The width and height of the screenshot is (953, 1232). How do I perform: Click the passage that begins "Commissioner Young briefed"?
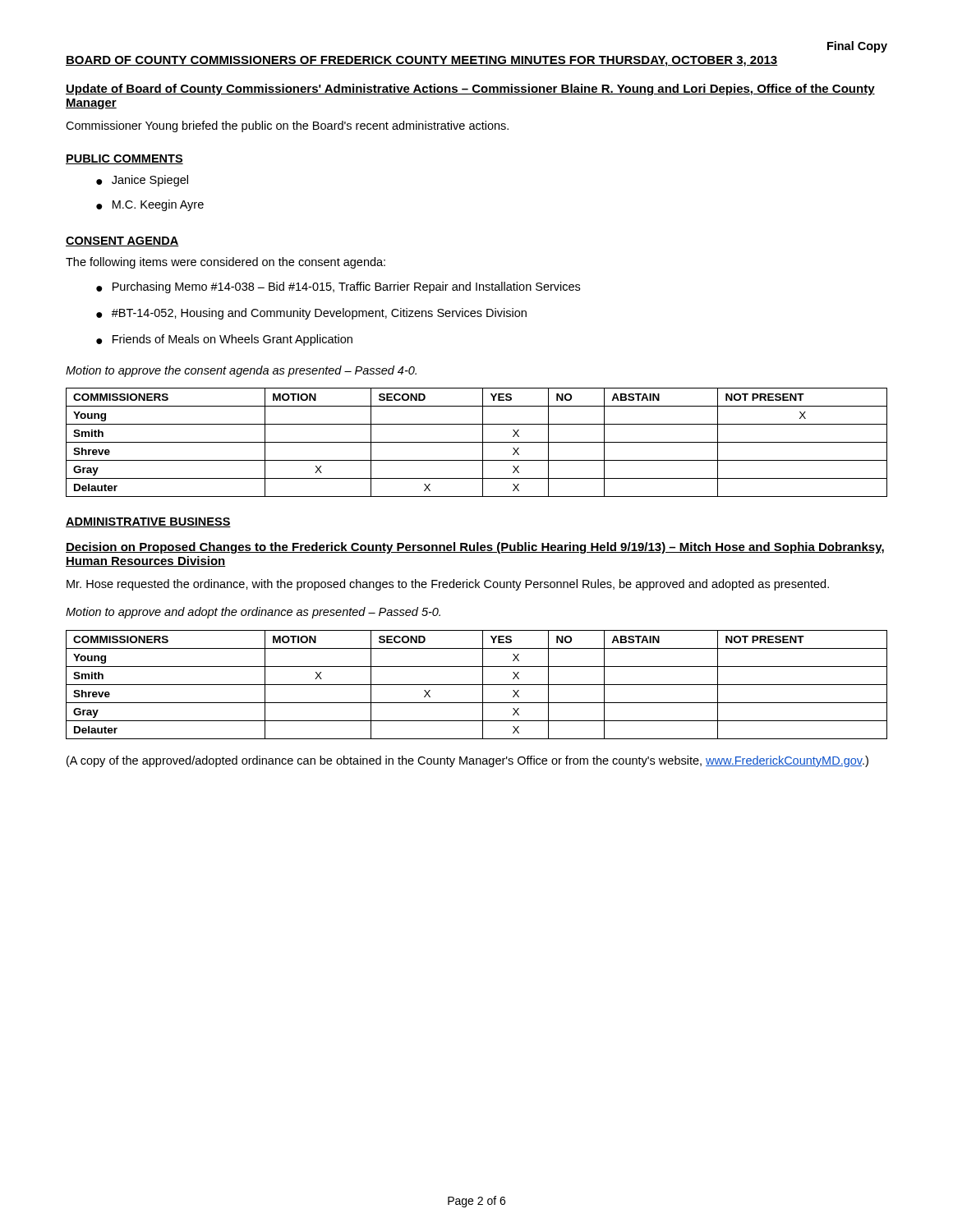tap(288, 126)
